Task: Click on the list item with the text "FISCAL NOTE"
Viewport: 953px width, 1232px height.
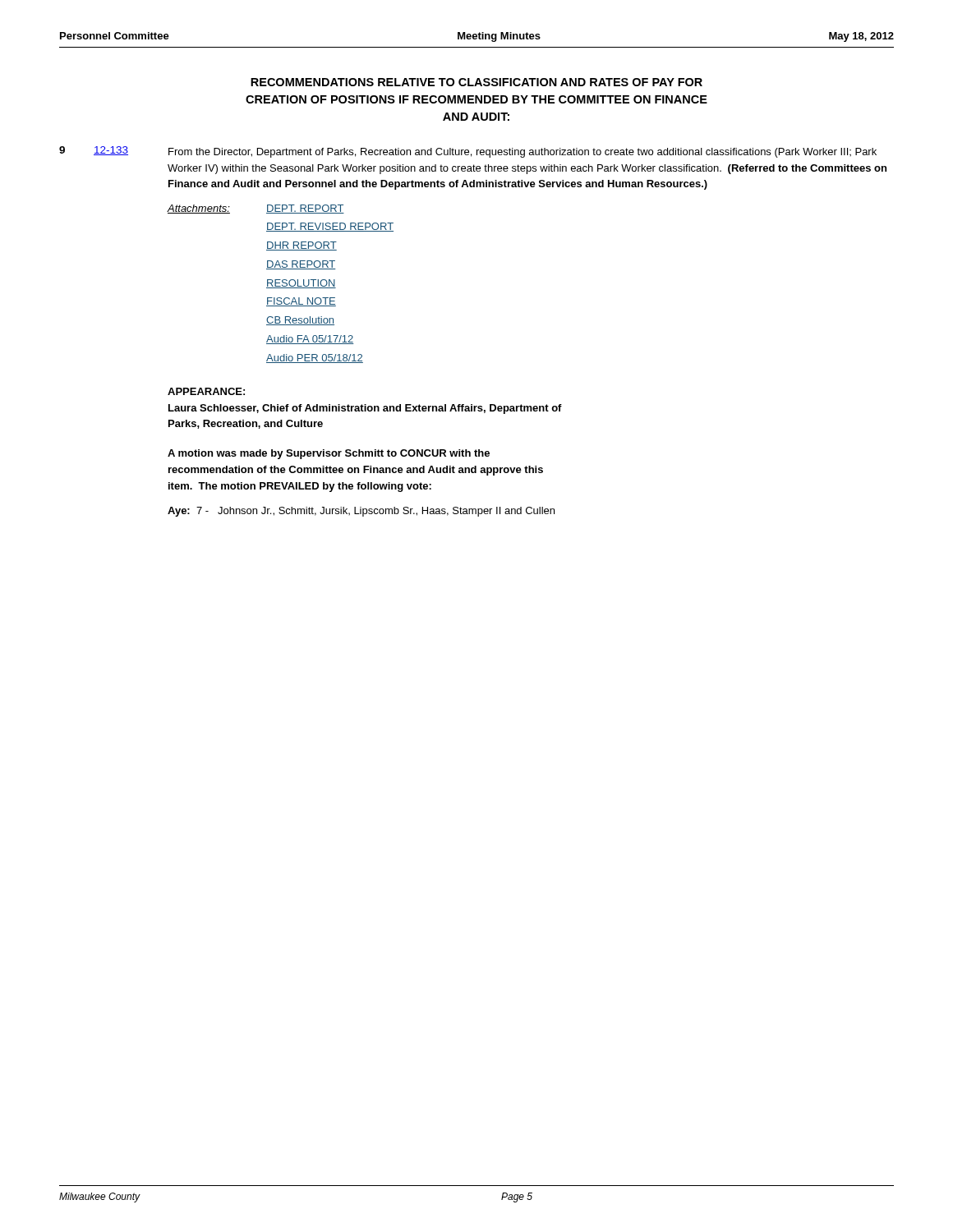Action: (330, 302)
